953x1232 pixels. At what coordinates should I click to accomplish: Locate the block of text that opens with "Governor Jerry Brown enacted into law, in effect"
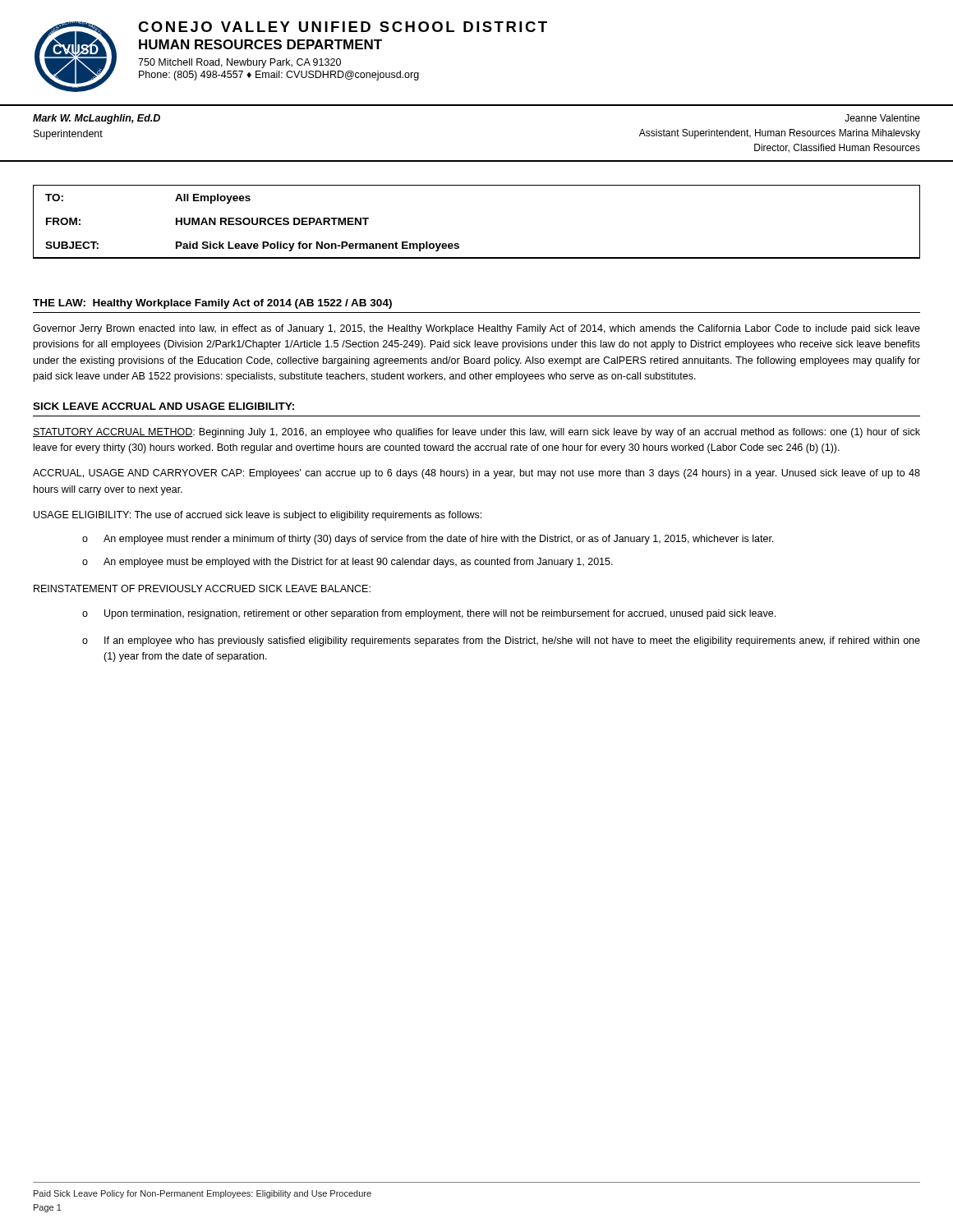click(x=476, y=352)
